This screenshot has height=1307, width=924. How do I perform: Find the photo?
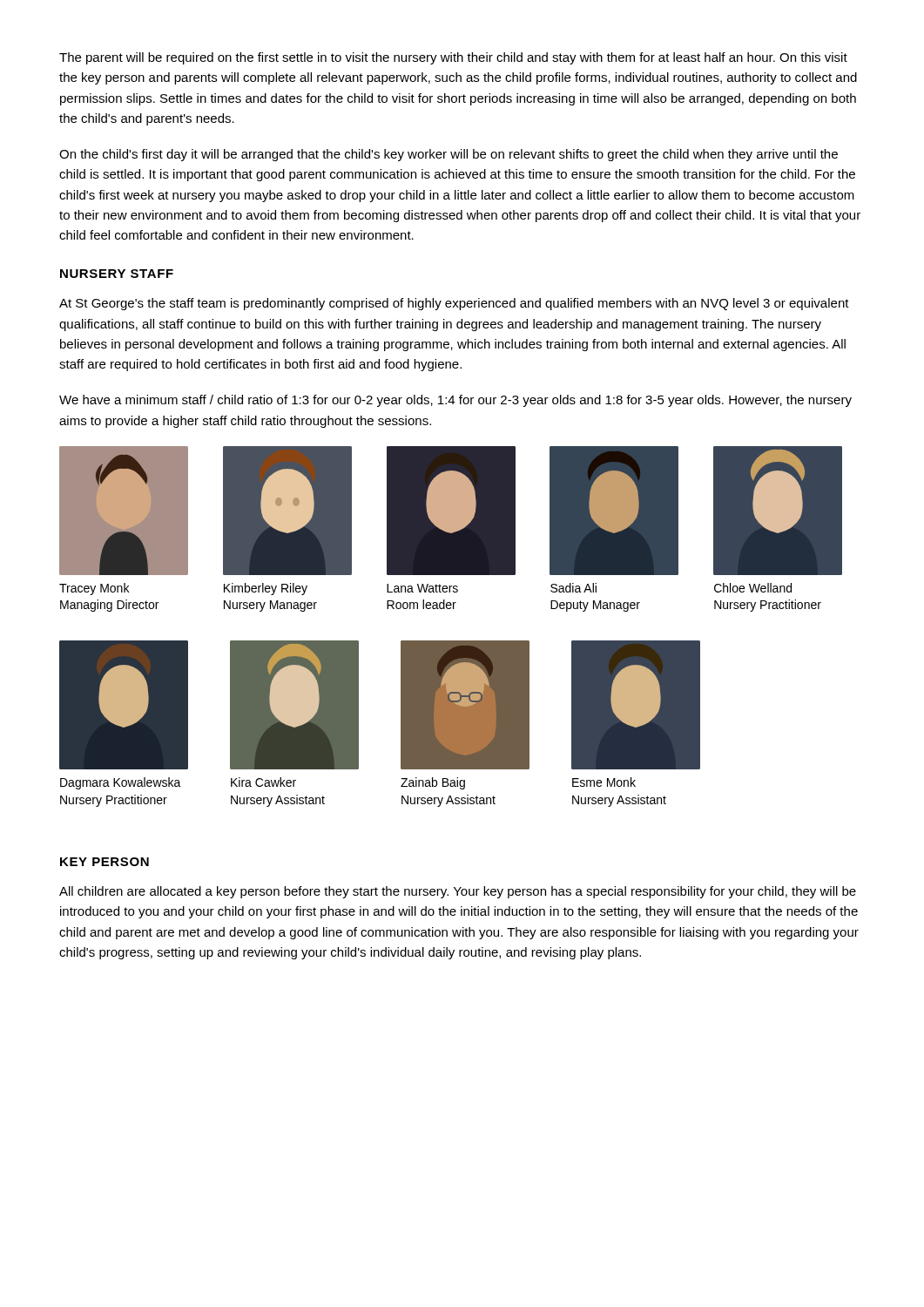pyautogui.click(x=462, y=638)
